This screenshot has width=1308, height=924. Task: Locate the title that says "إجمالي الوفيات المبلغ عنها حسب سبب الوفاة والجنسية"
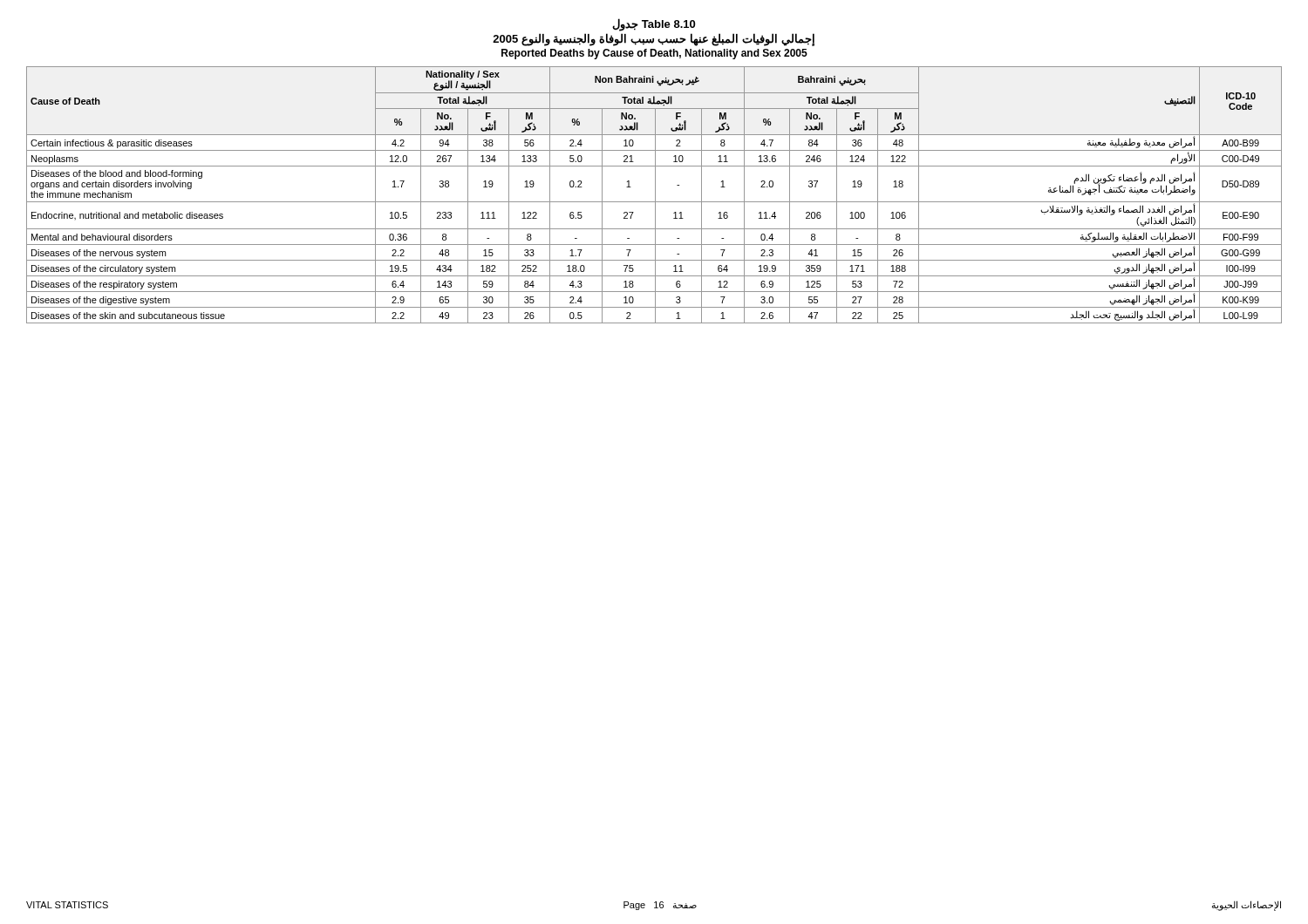coord(654,39)
